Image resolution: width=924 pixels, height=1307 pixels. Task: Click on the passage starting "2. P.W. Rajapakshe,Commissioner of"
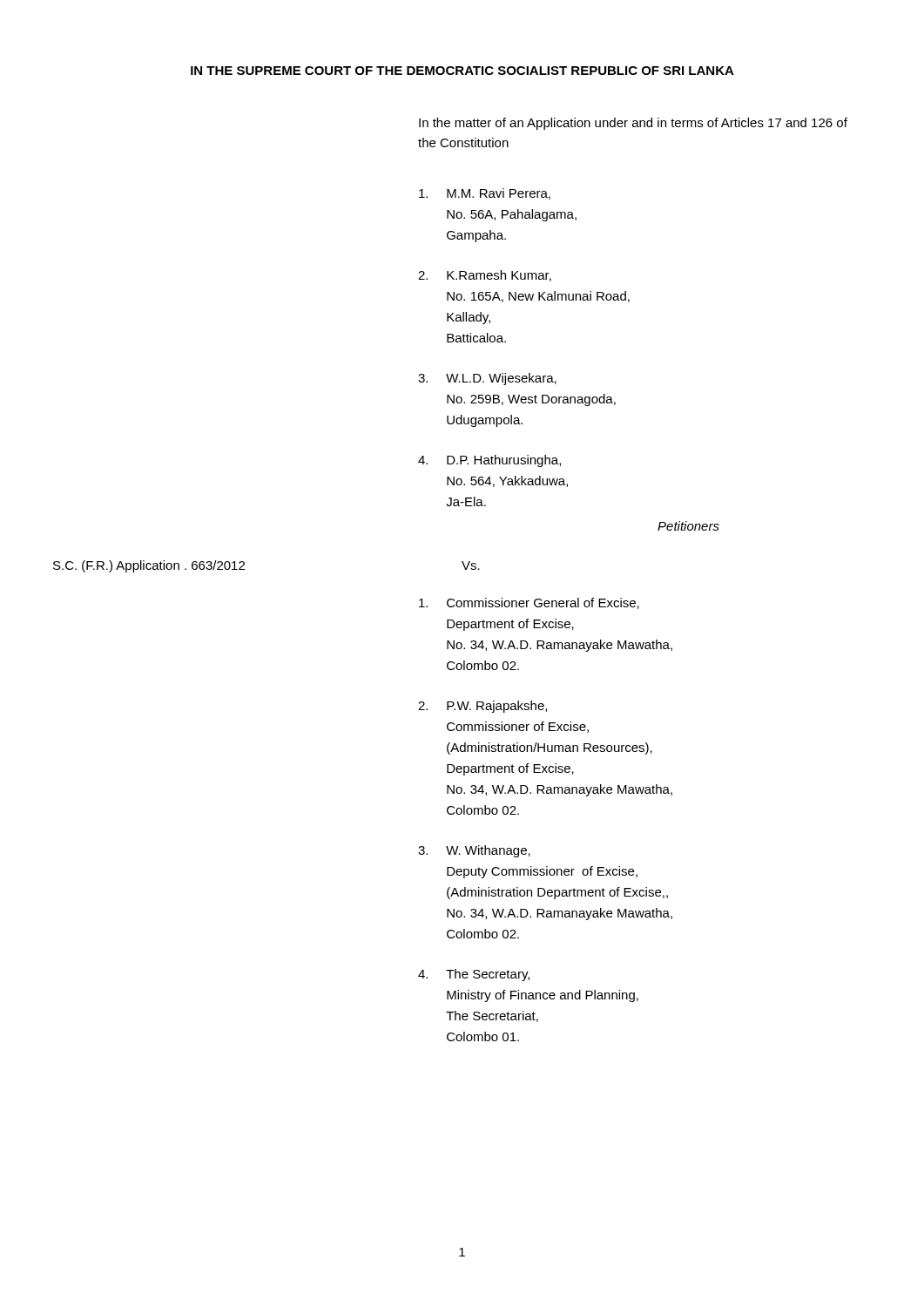[546, 758]
